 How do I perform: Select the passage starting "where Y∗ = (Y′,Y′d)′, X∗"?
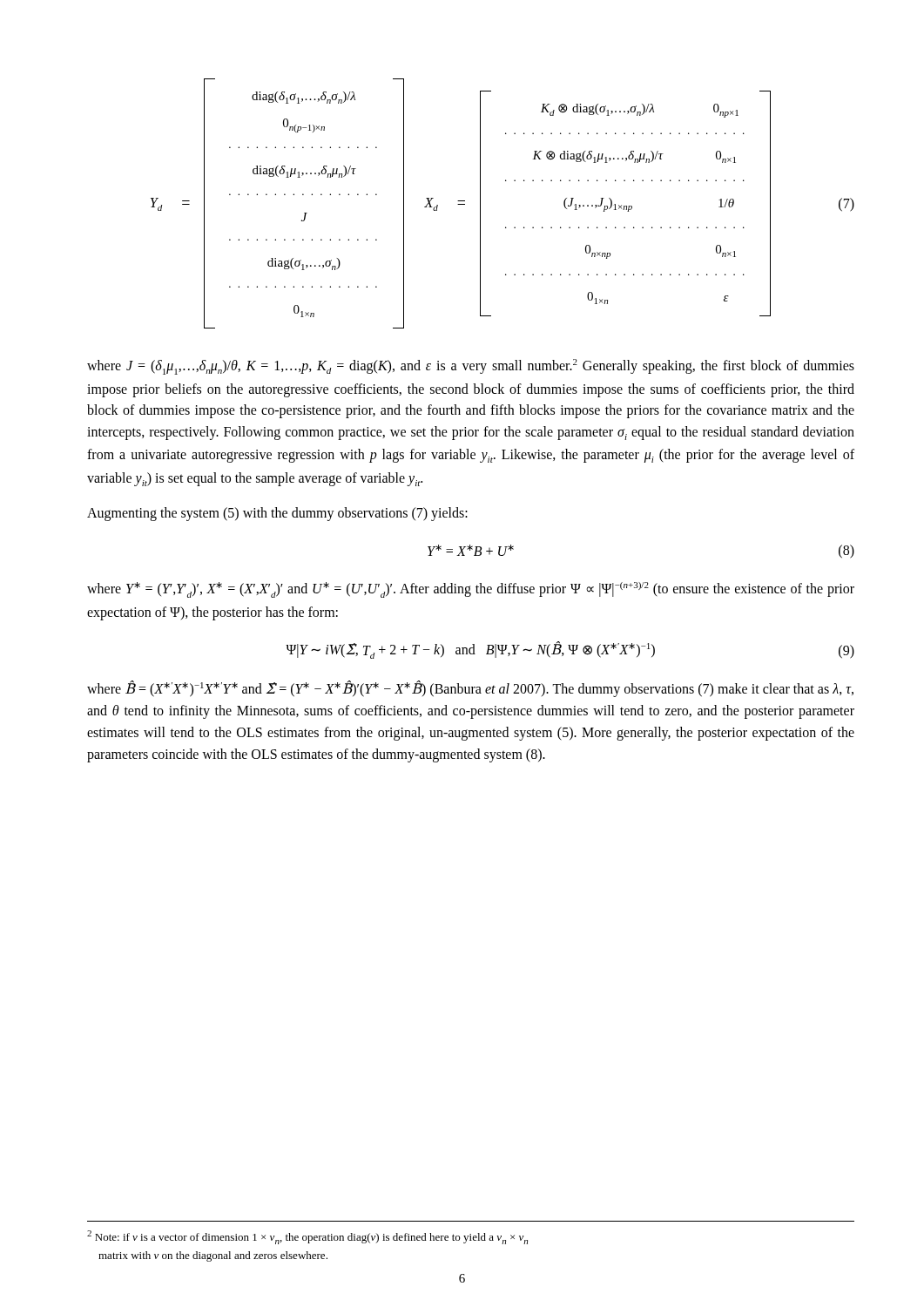point(471,599)
